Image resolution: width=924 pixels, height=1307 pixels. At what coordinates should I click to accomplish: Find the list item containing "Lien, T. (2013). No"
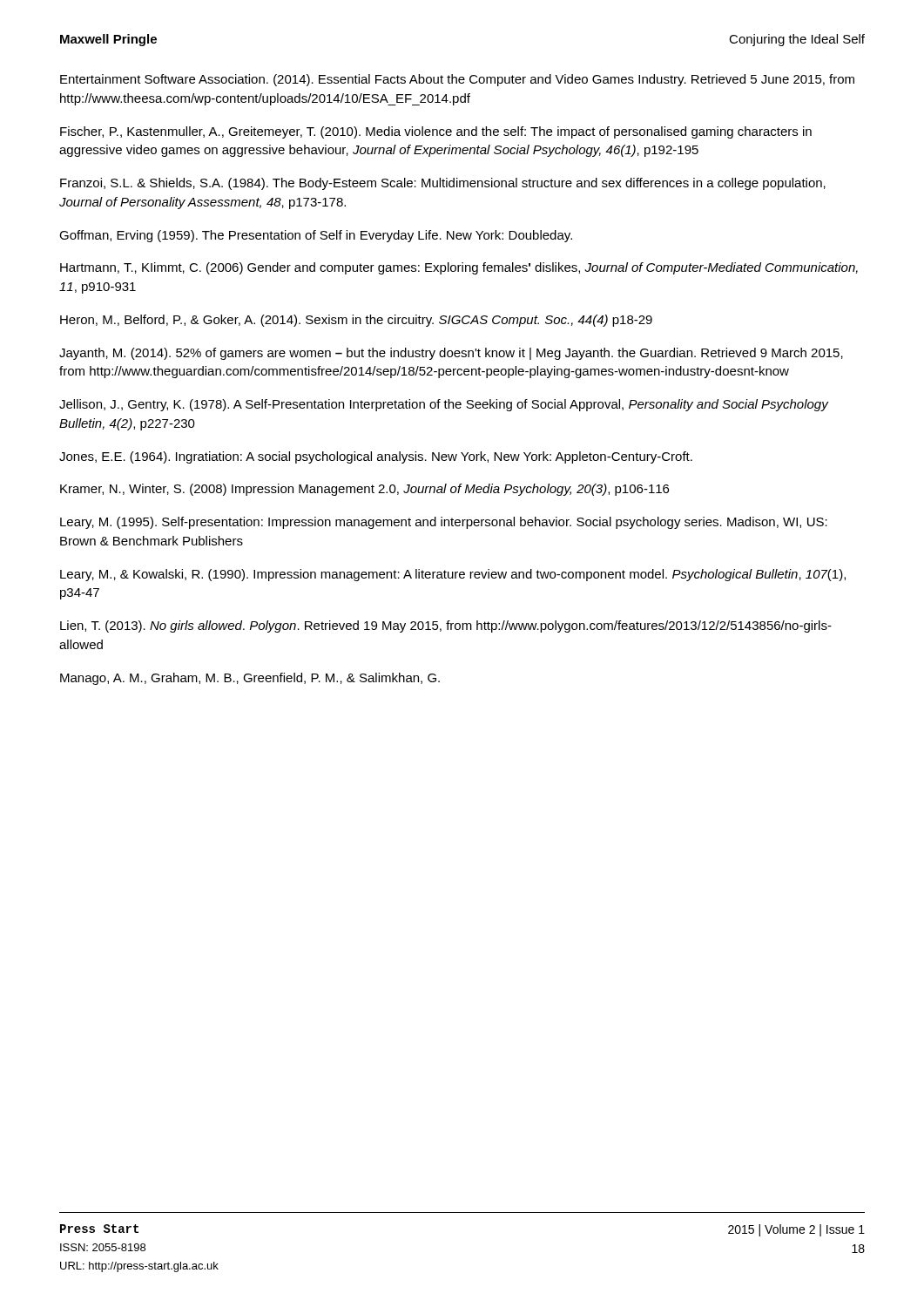(445, 635)
